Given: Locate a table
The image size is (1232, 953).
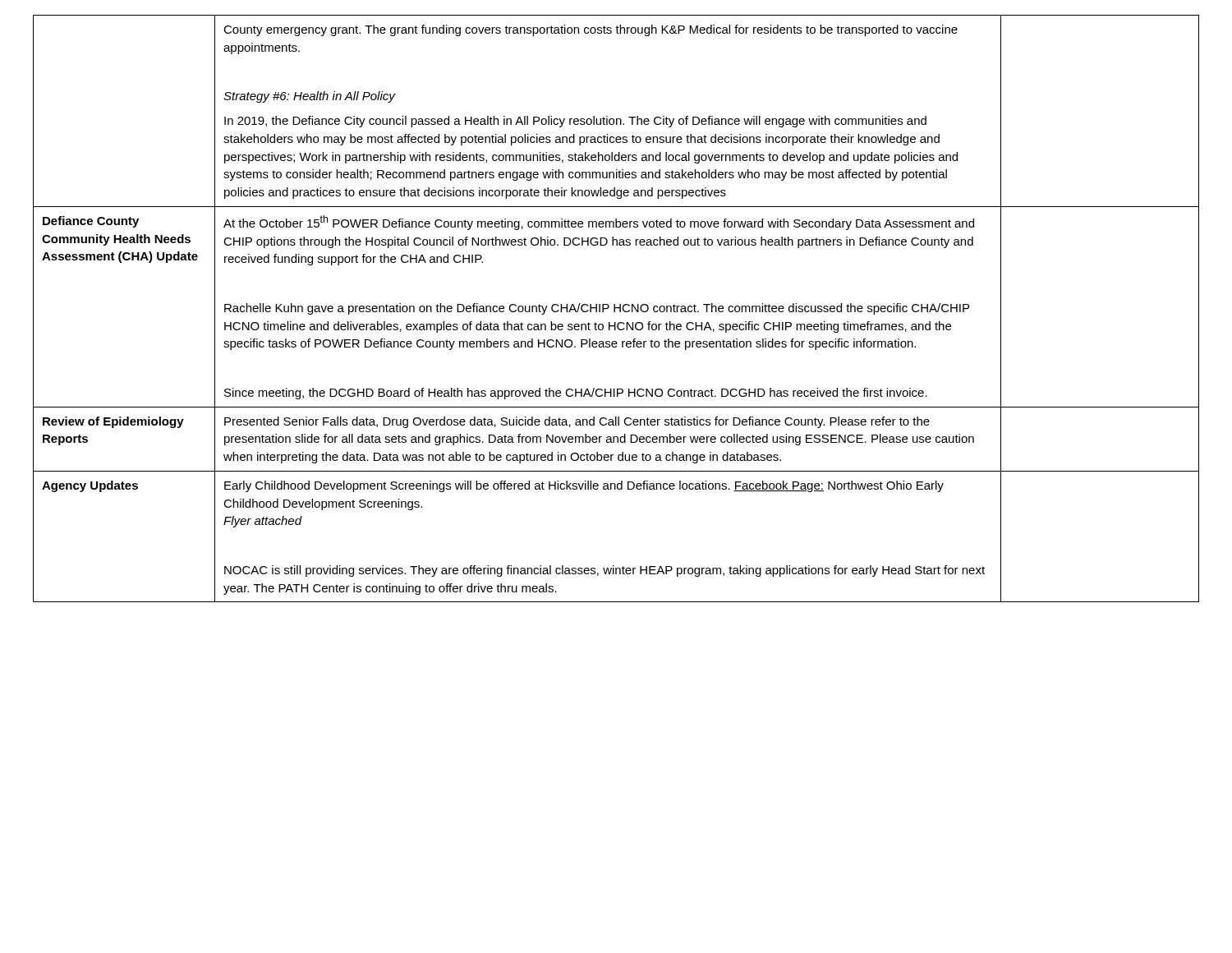Looking at the screenshot, I should (x=616, y=309).
